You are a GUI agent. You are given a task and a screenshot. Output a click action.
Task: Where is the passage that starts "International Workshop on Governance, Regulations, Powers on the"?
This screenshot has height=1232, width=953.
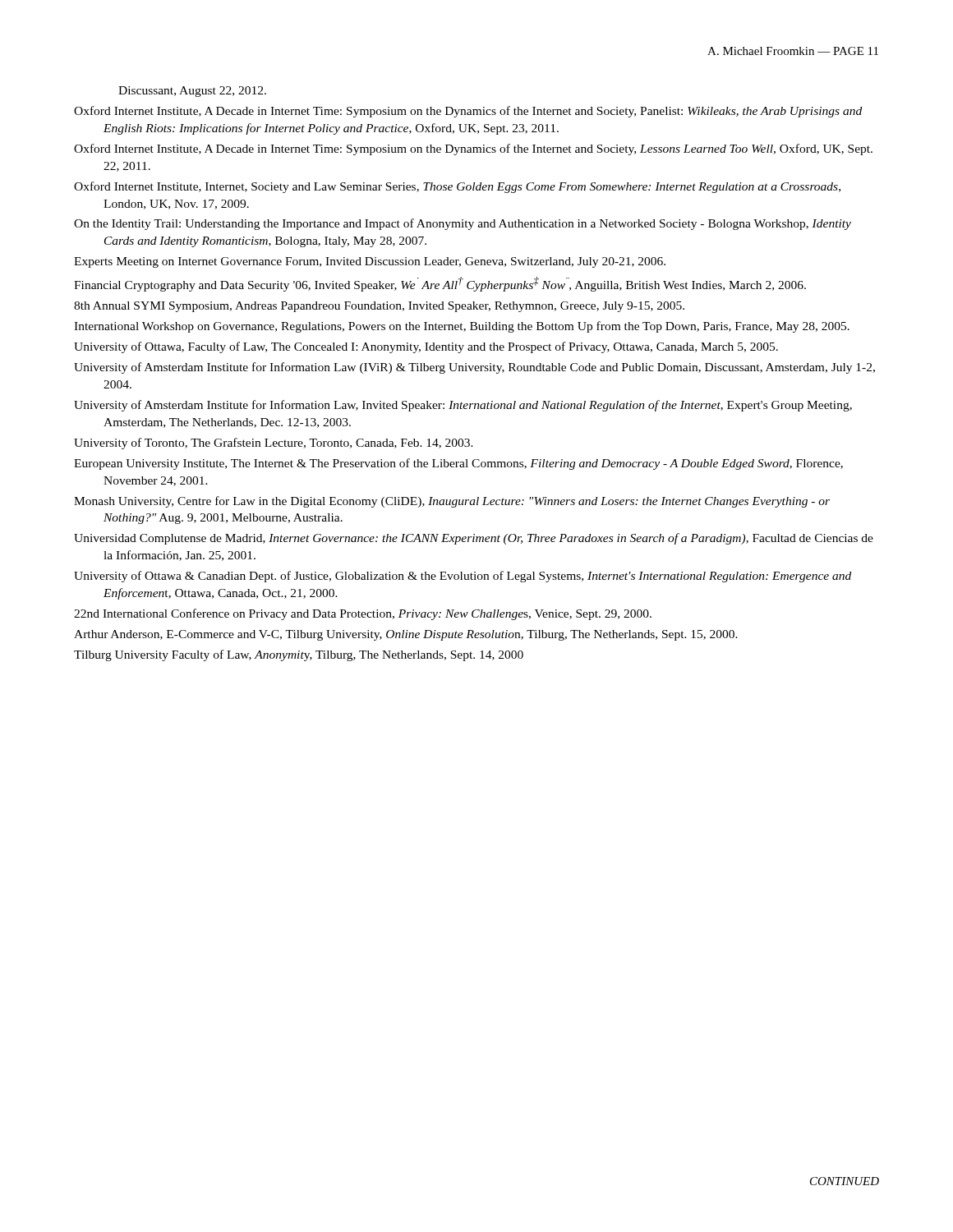476,327
